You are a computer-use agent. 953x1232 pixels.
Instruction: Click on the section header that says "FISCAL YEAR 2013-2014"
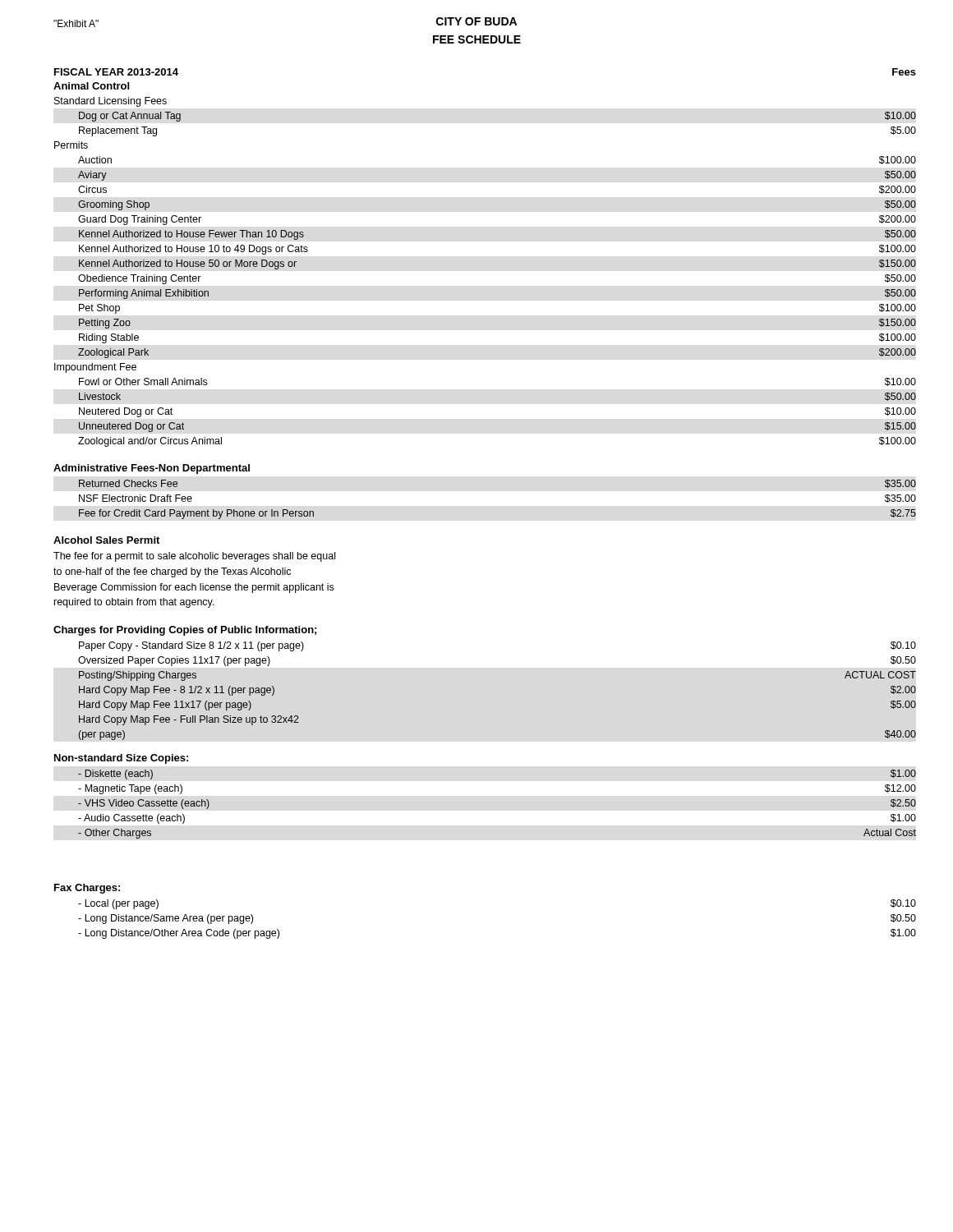[117, 72]
